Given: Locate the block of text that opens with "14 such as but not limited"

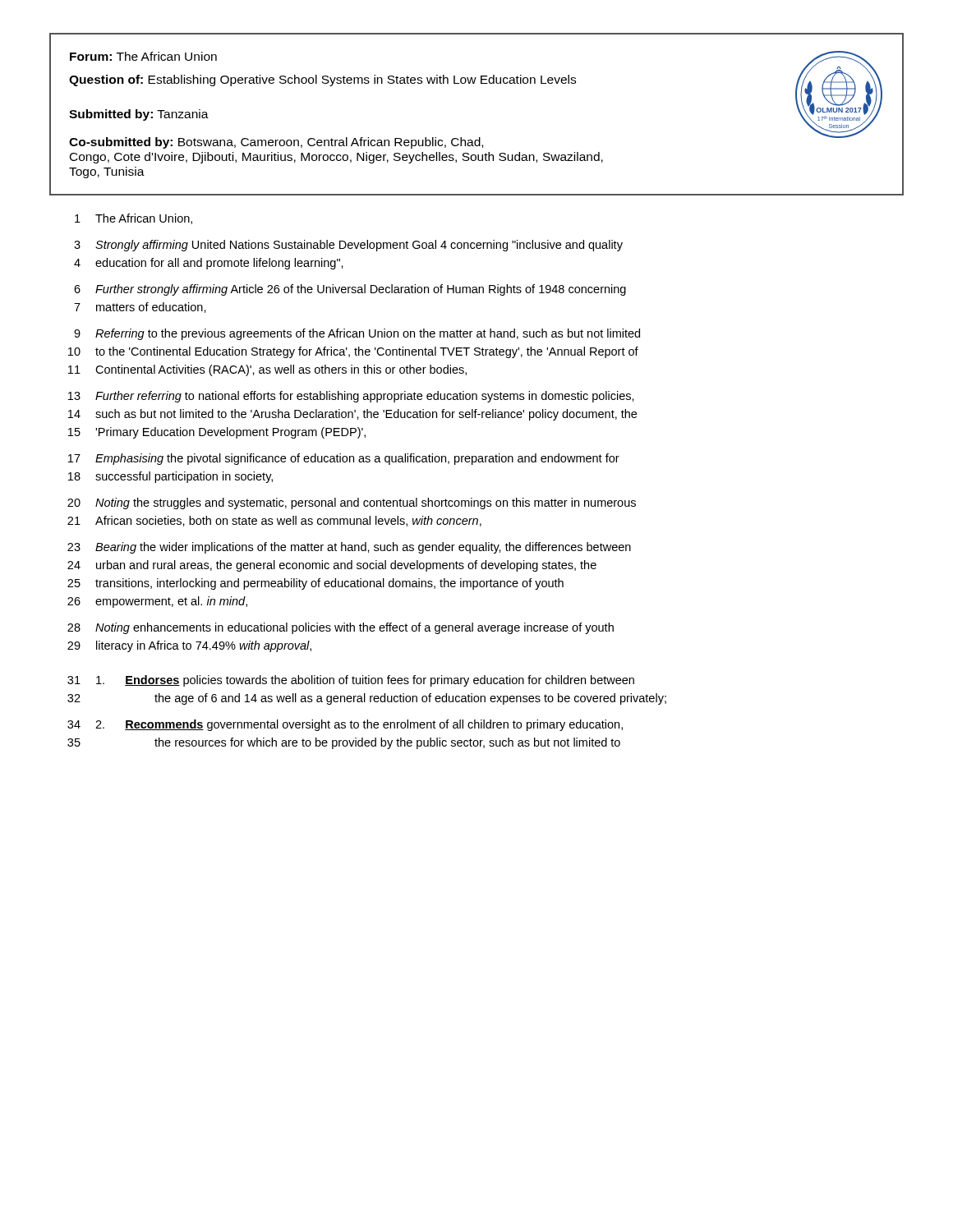Looking at the screenshot, I should click(x=476, y=414).
